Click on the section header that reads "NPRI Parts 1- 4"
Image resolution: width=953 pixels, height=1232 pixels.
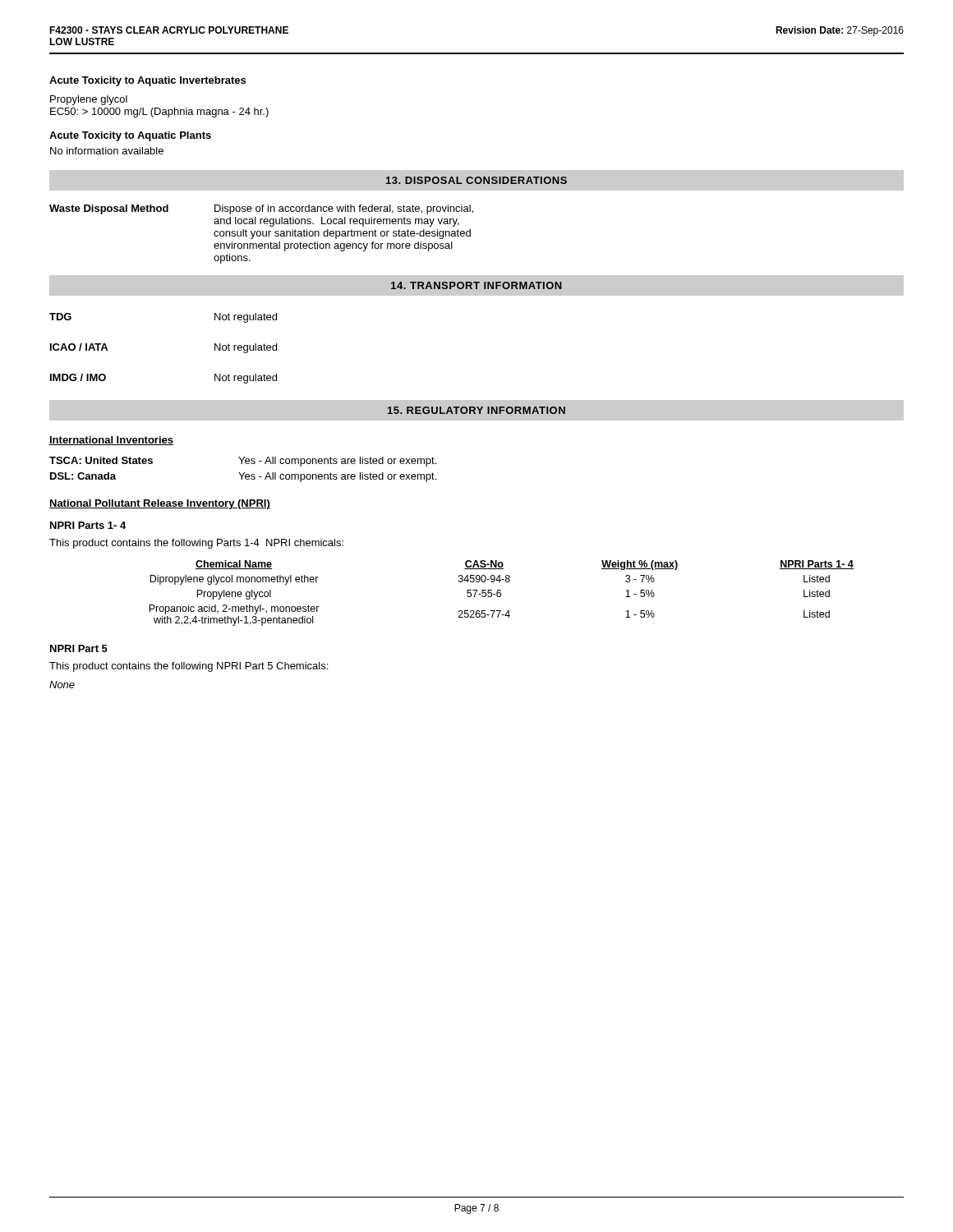click(x=88, y=525)
